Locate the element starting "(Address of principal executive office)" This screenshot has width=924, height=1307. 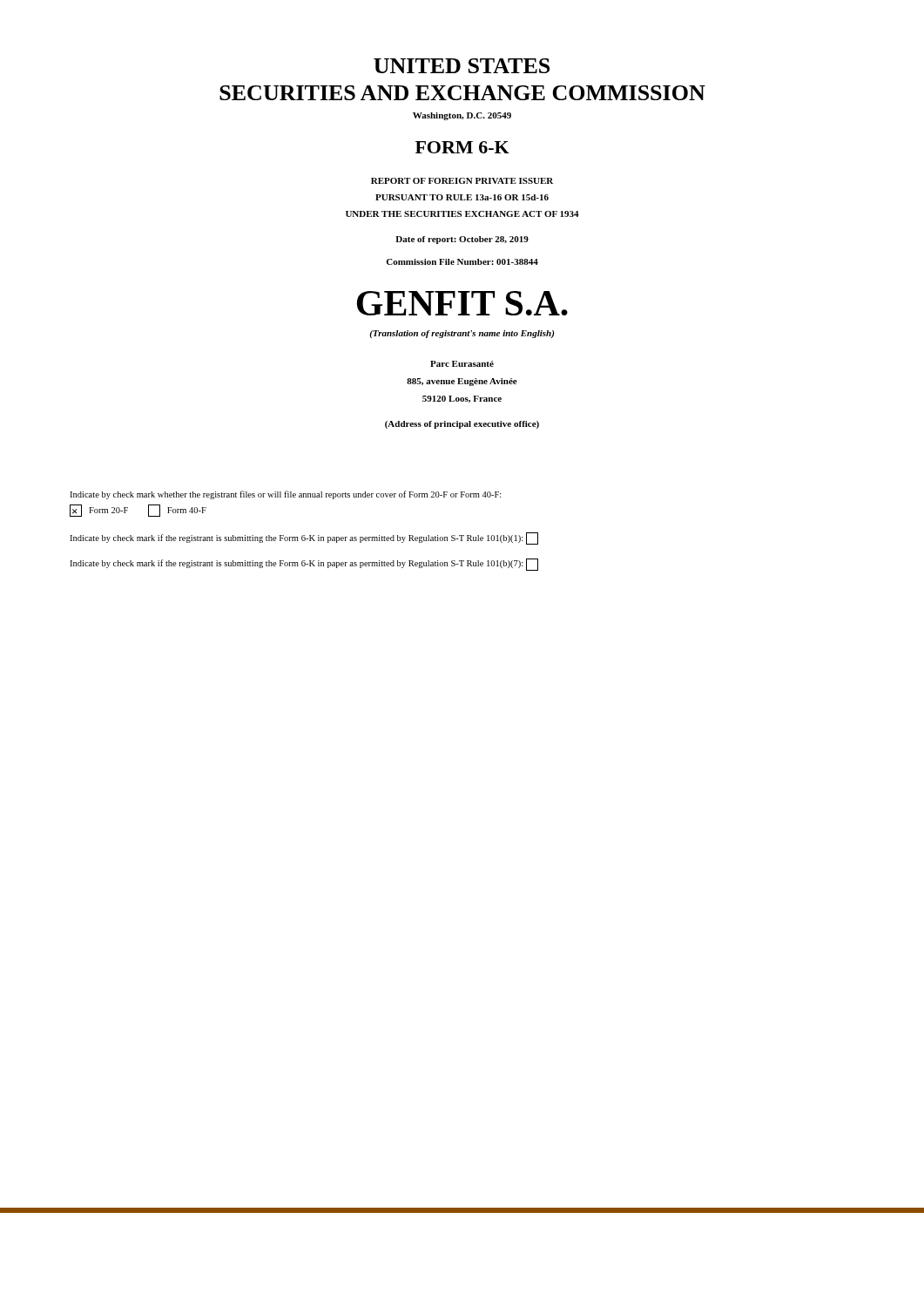point(462,423)
